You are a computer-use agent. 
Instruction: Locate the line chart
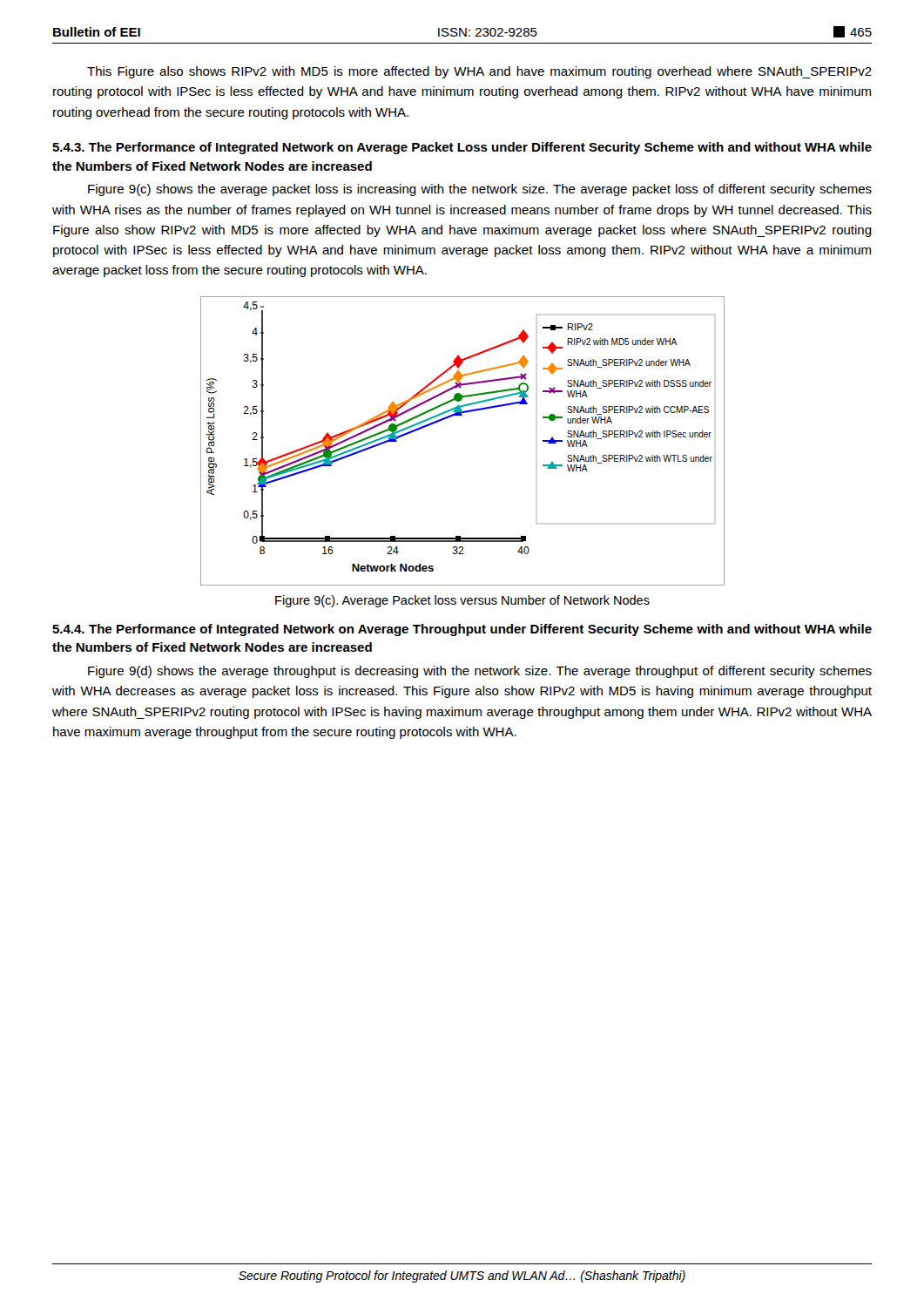coord(462,442)
